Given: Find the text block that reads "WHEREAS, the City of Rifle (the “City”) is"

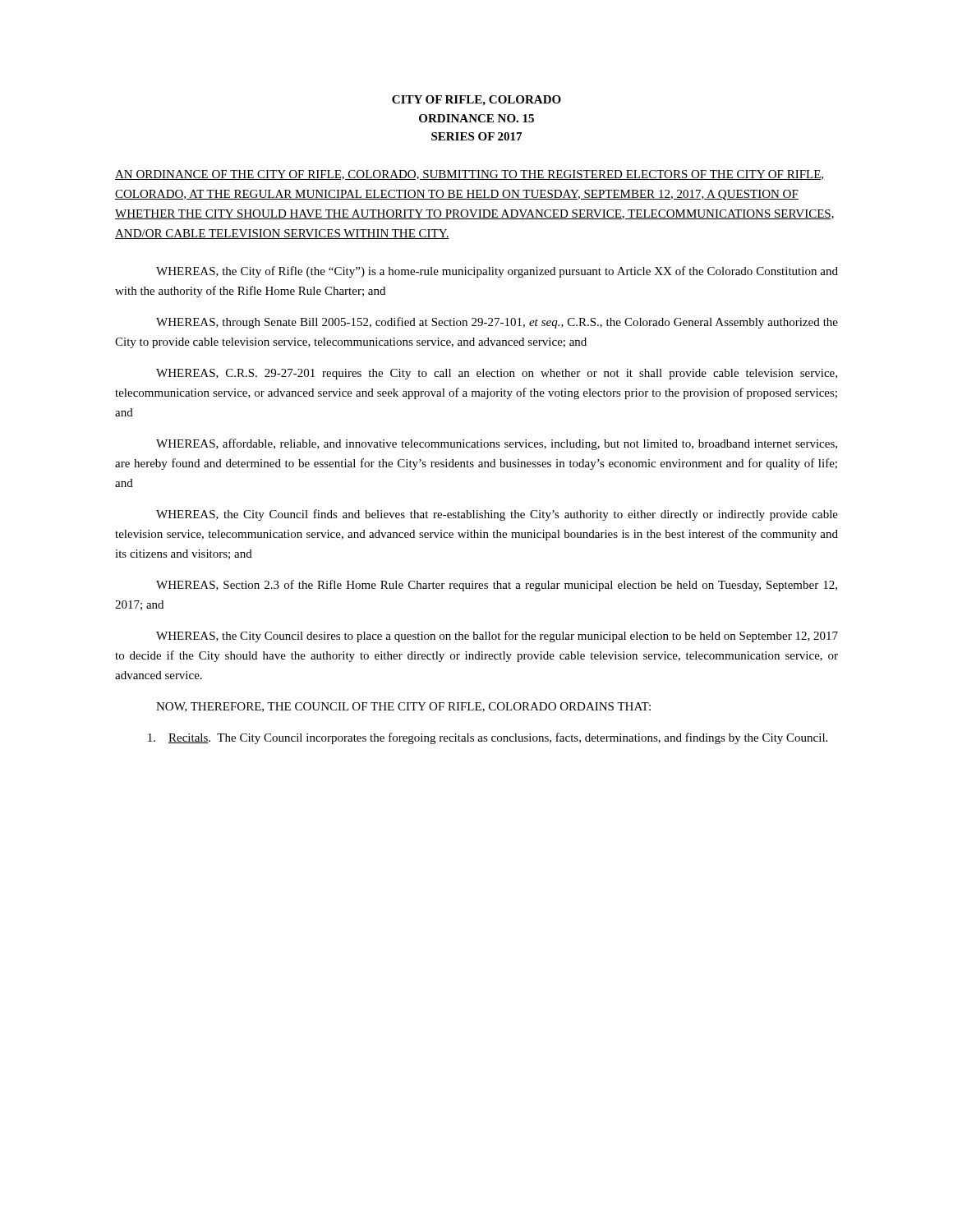Looking at the screenshot, I should click(x=476, y=280).
